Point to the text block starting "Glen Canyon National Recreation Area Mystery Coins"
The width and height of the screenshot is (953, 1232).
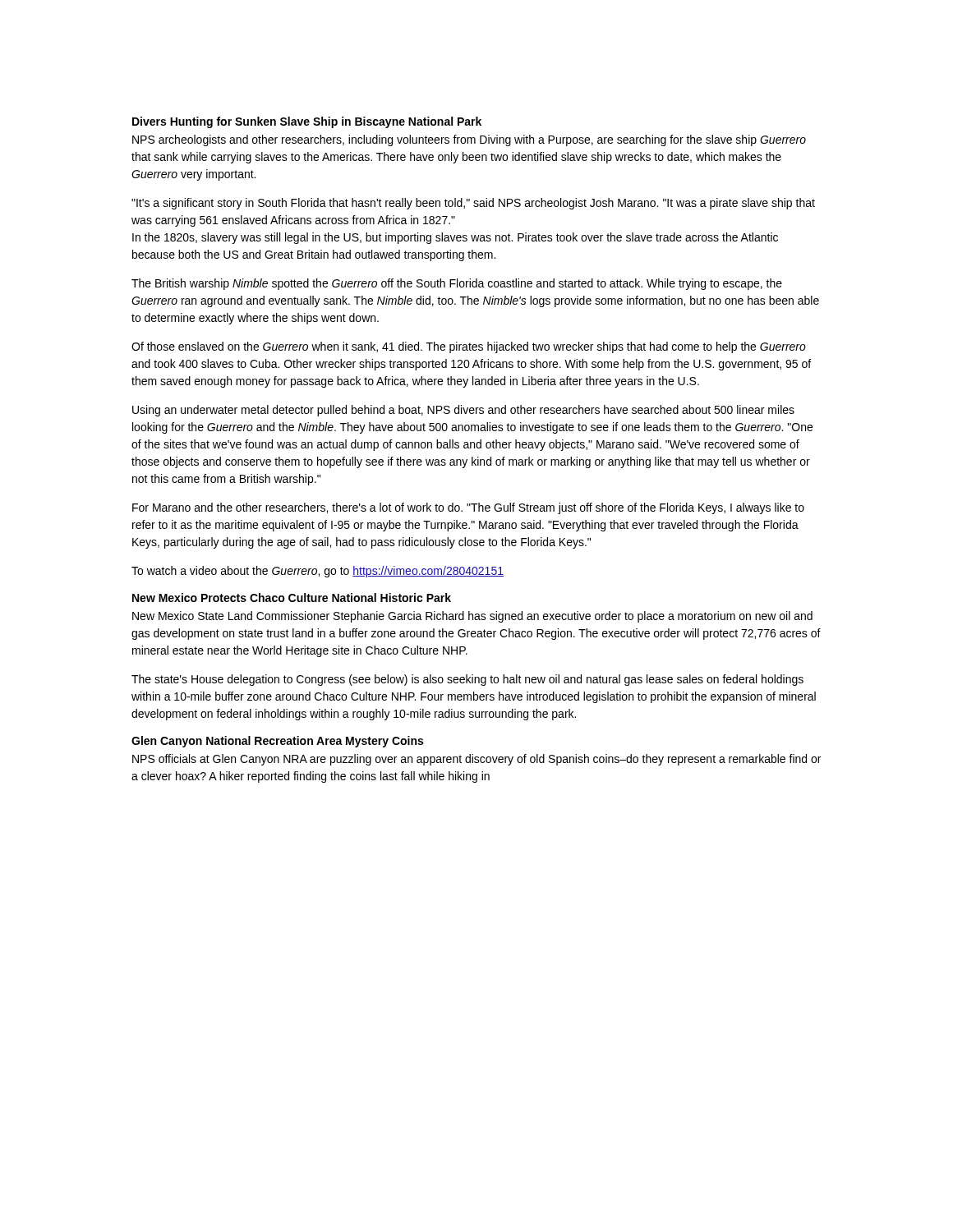[278, 741]
